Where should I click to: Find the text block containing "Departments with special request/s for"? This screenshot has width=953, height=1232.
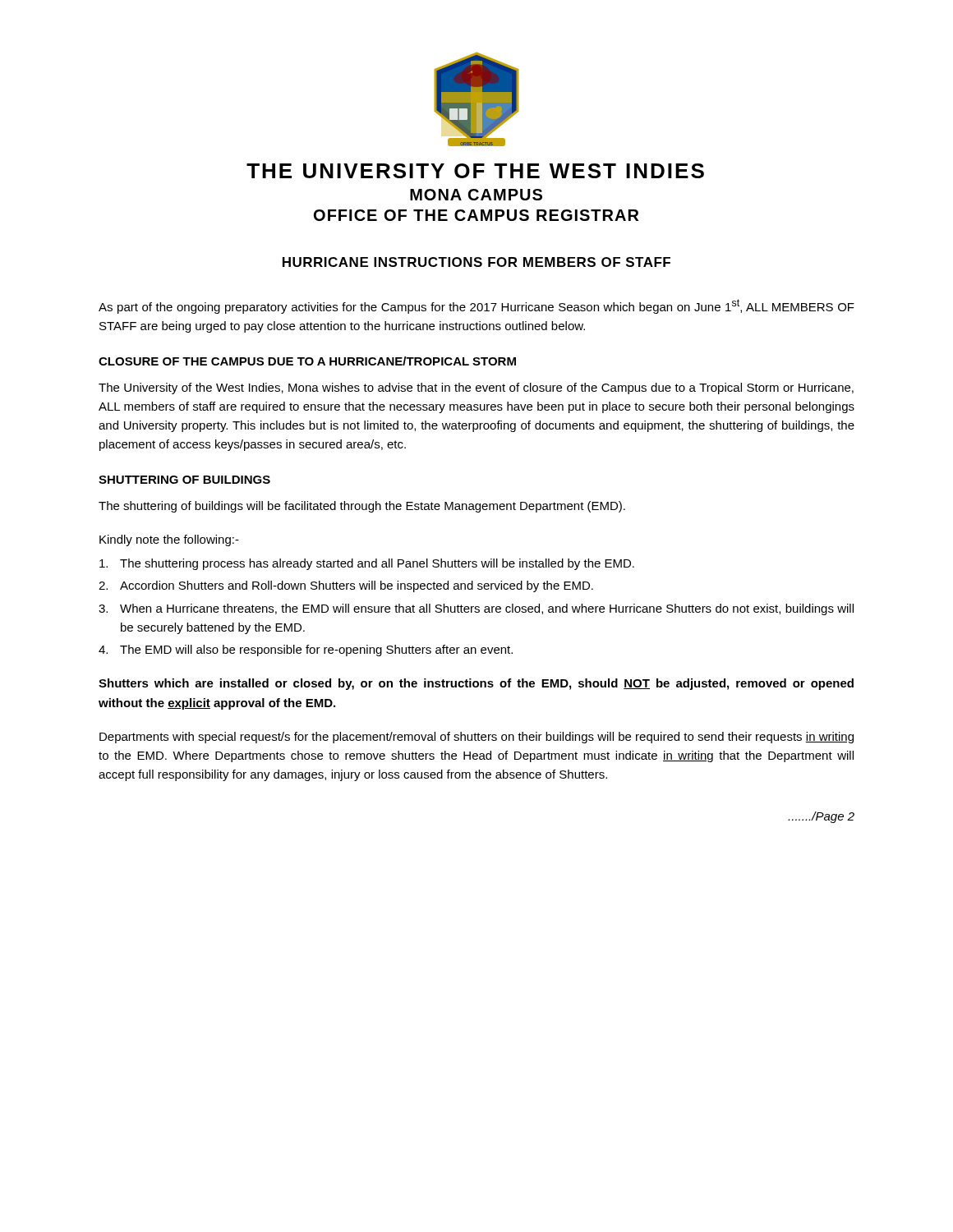pyautogui.click(x=476, y=755)
